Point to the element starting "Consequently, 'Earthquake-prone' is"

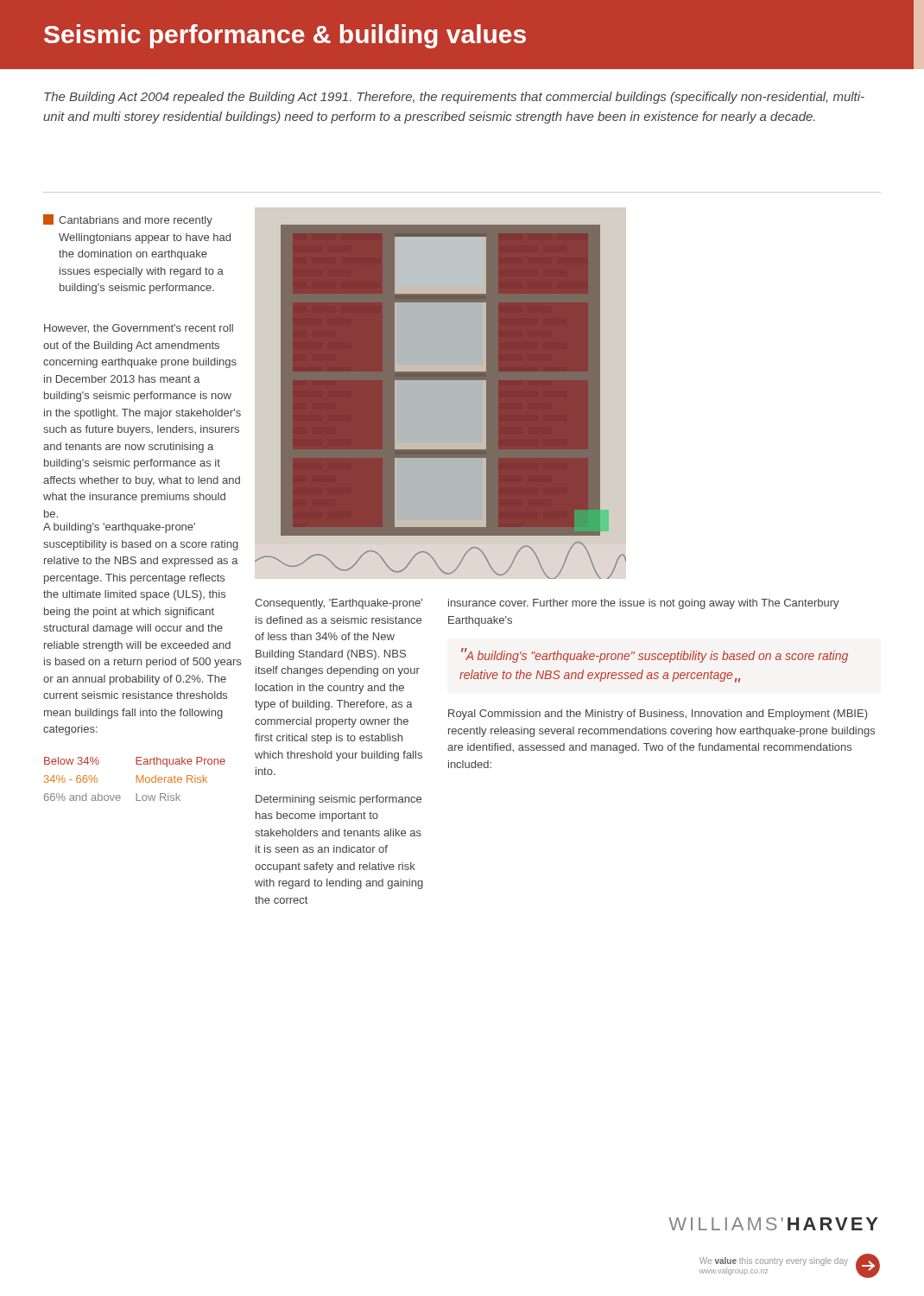(x=341, y=751)
